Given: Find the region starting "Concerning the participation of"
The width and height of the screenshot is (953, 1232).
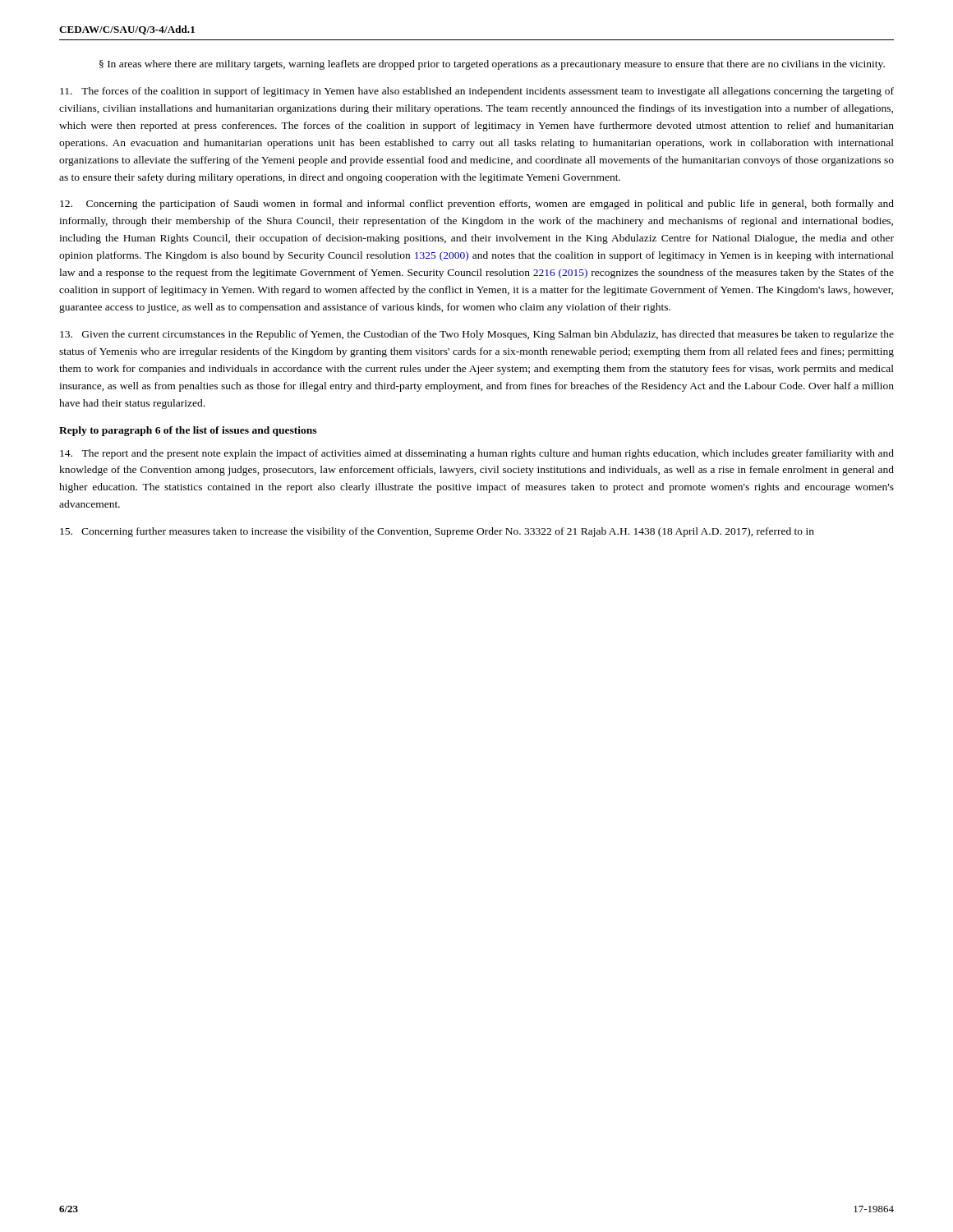Looking at the screenshot, I should 476,255.
